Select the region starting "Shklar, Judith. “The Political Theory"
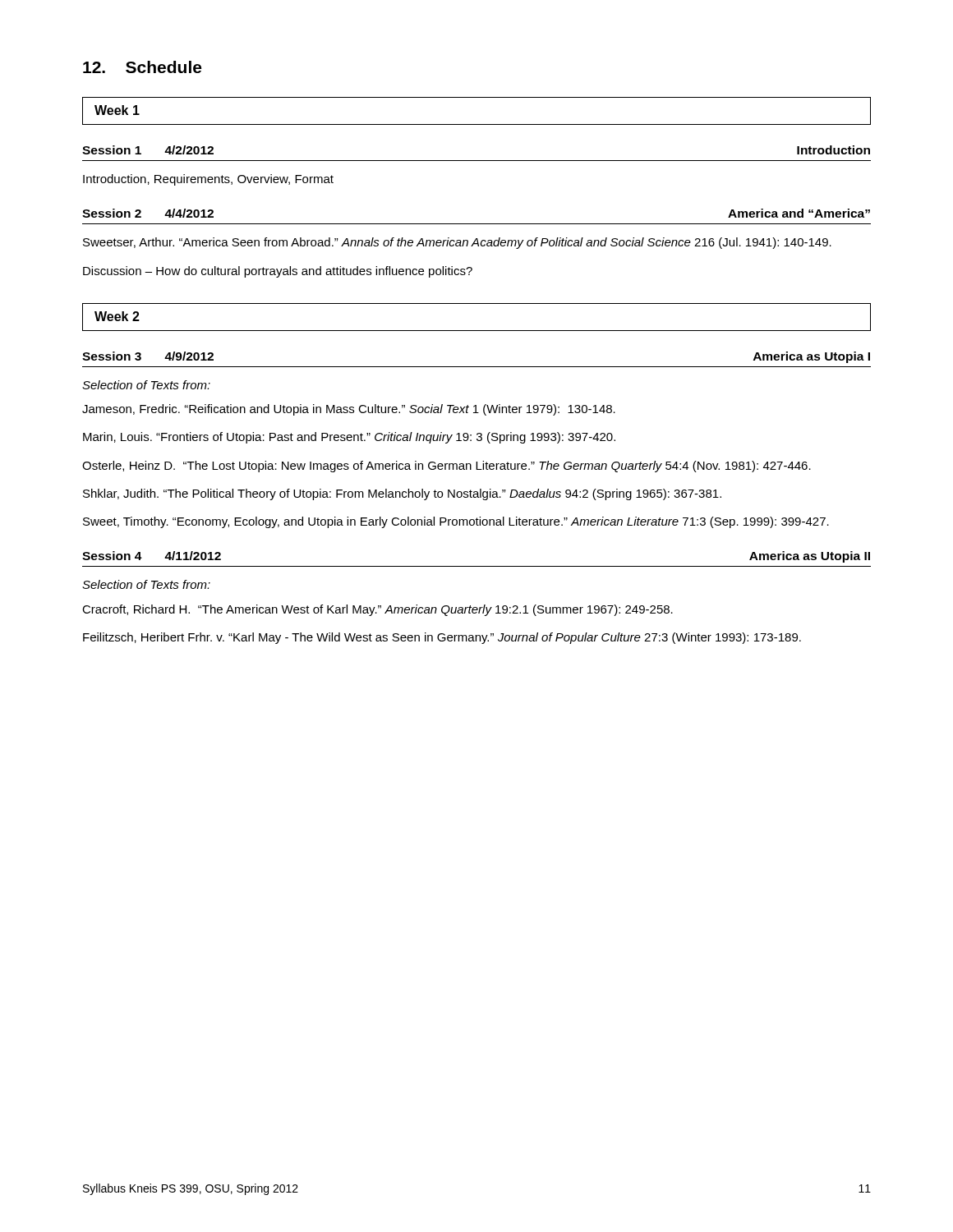The height and width of the screenshot is (1232, 953). coord(402,493)
